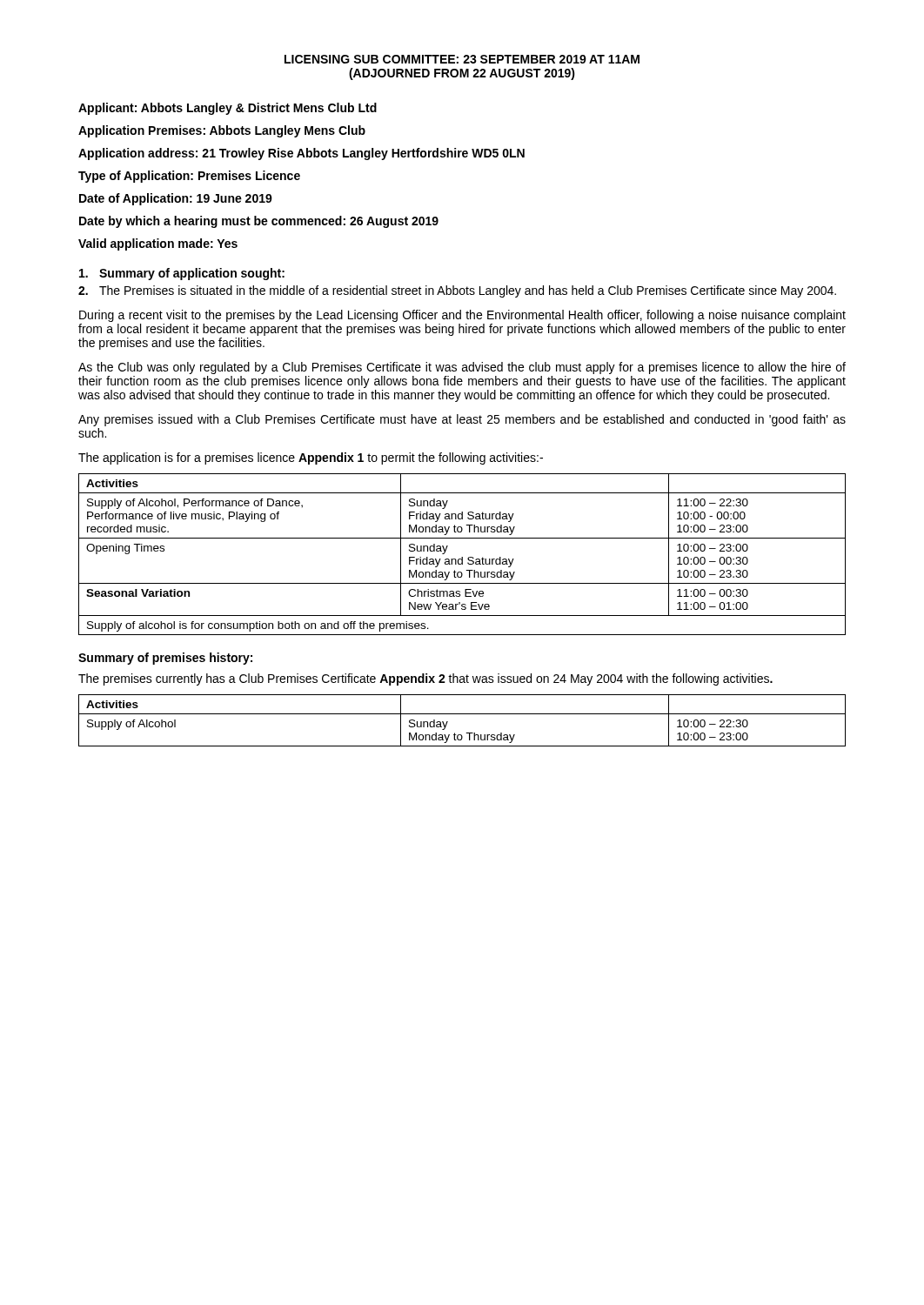Point to the block beginning "The premises currently"
This screenshot has width=924, height=1305.
click(426, 679)
